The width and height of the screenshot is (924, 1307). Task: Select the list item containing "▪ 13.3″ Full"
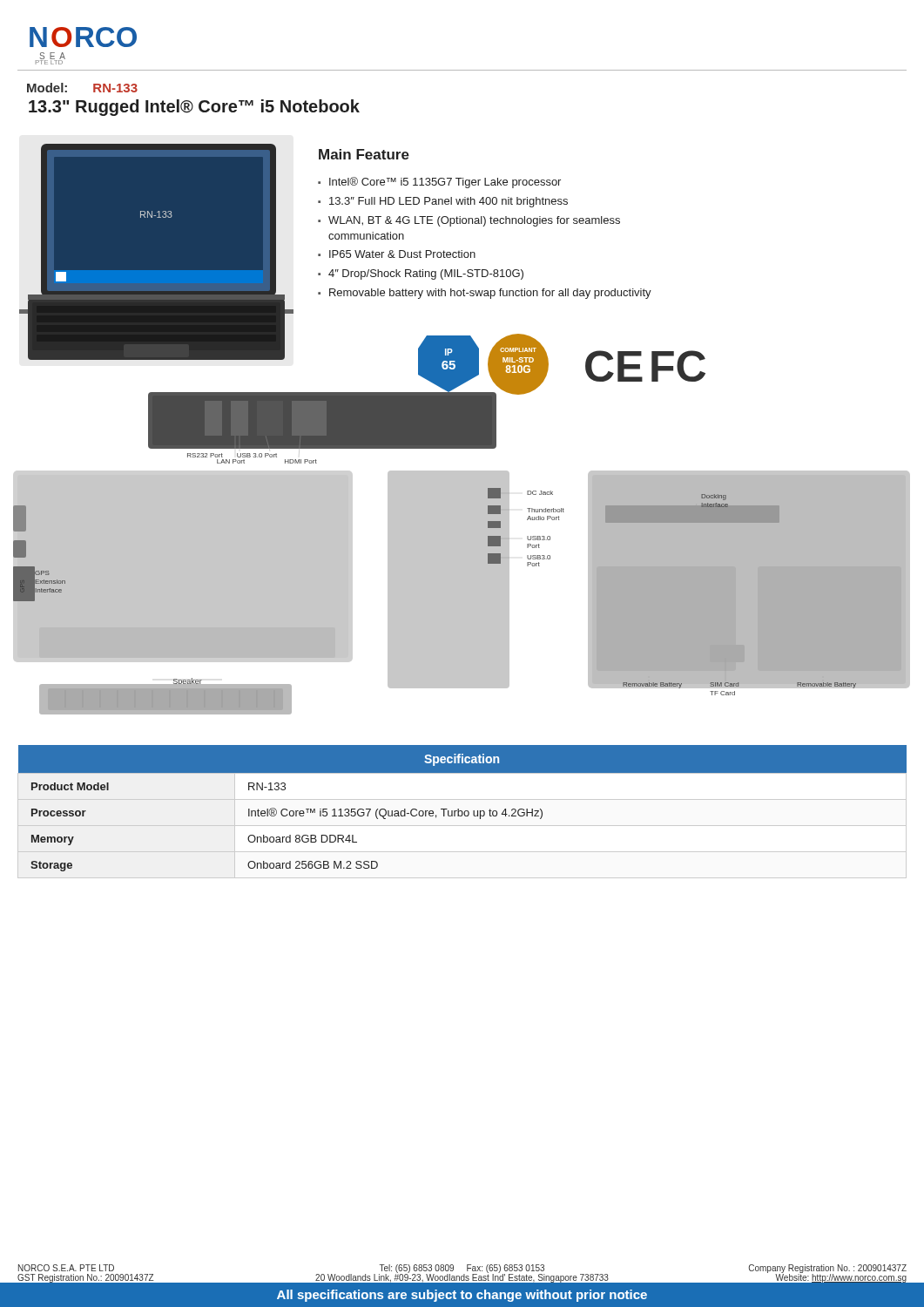click(443, 202)
